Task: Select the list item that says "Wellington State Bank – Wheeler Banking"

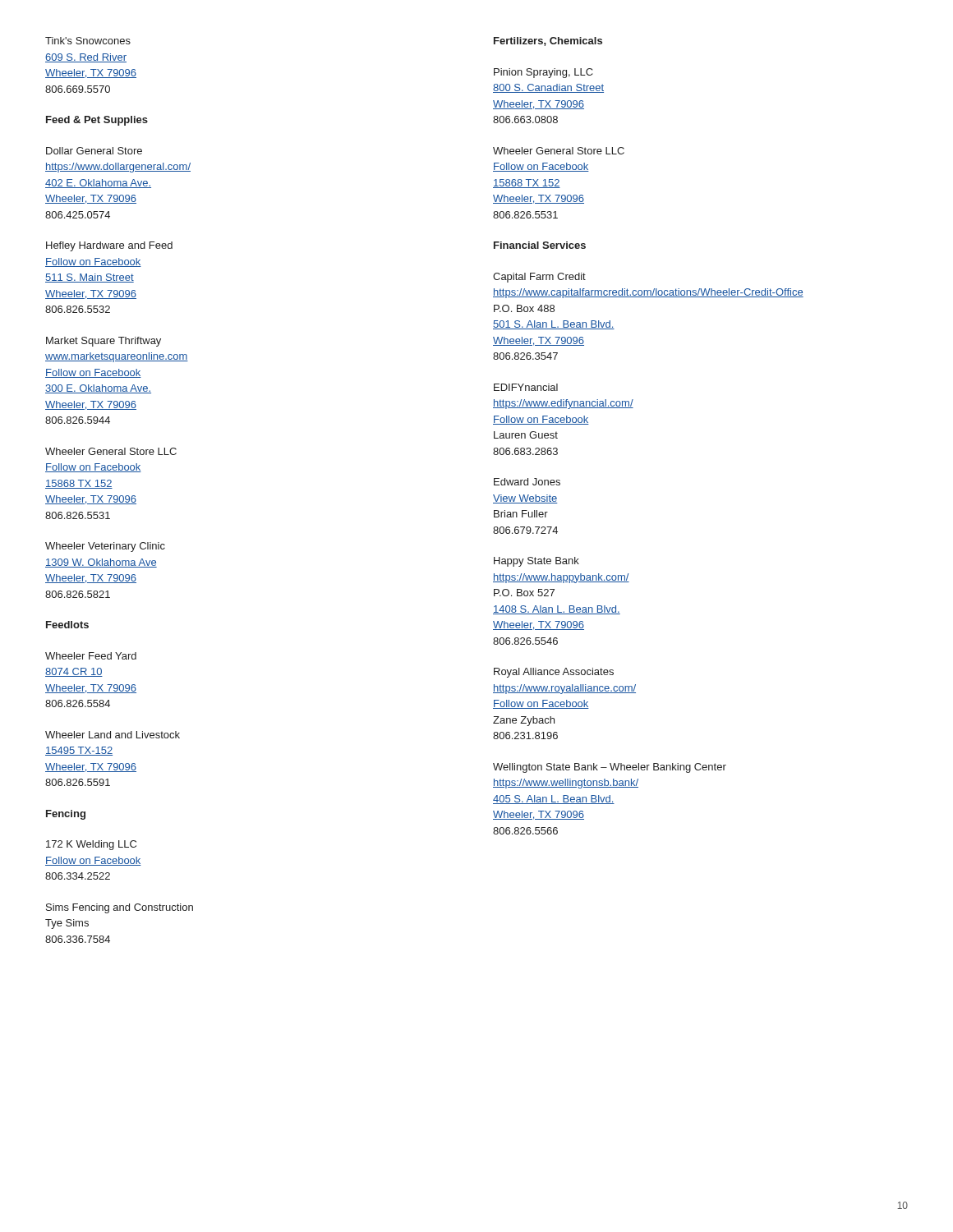Action: pyautogui.click(x=609, y=798)
